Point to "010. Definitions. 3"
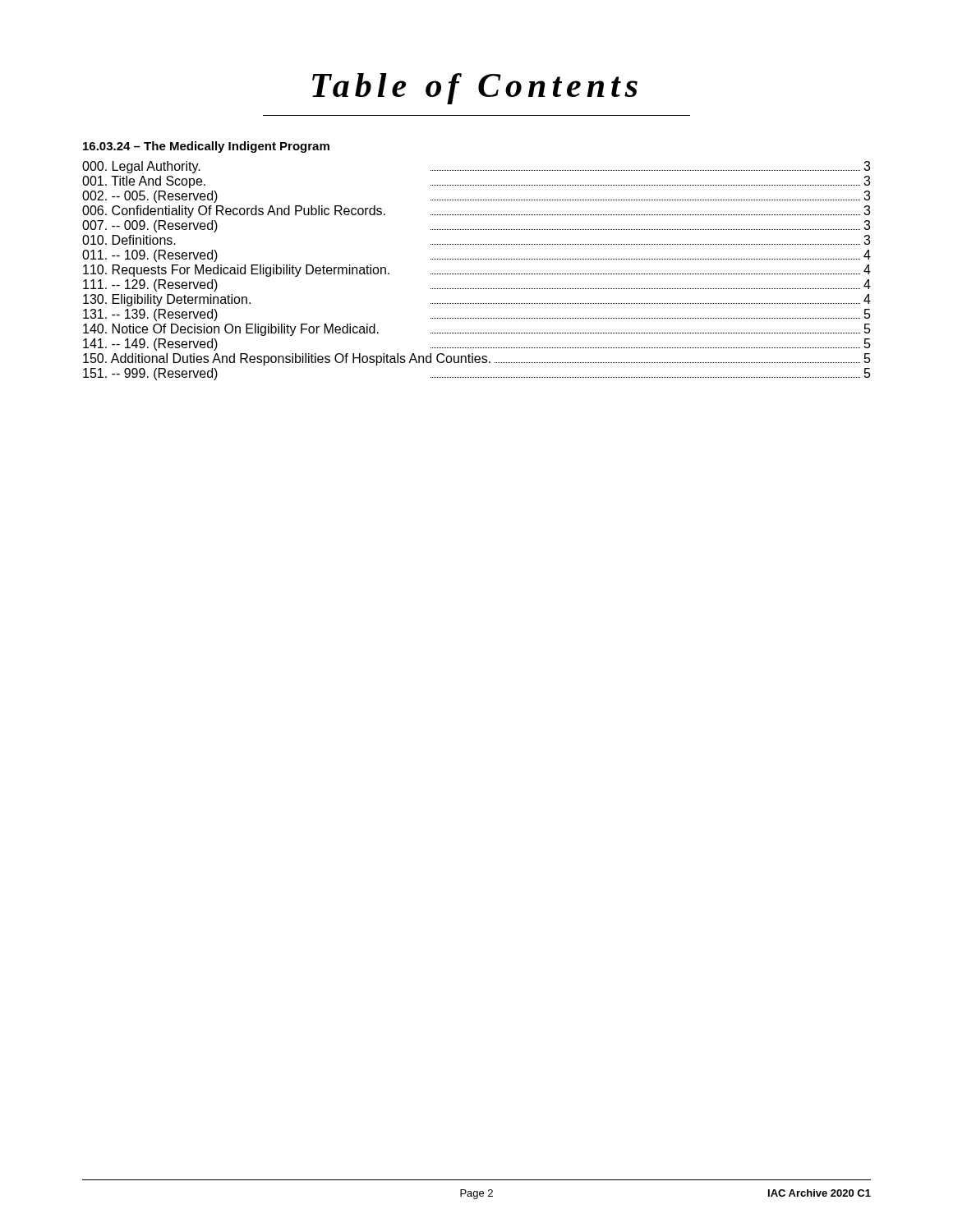953x1232 pixels. coord(476,241)
